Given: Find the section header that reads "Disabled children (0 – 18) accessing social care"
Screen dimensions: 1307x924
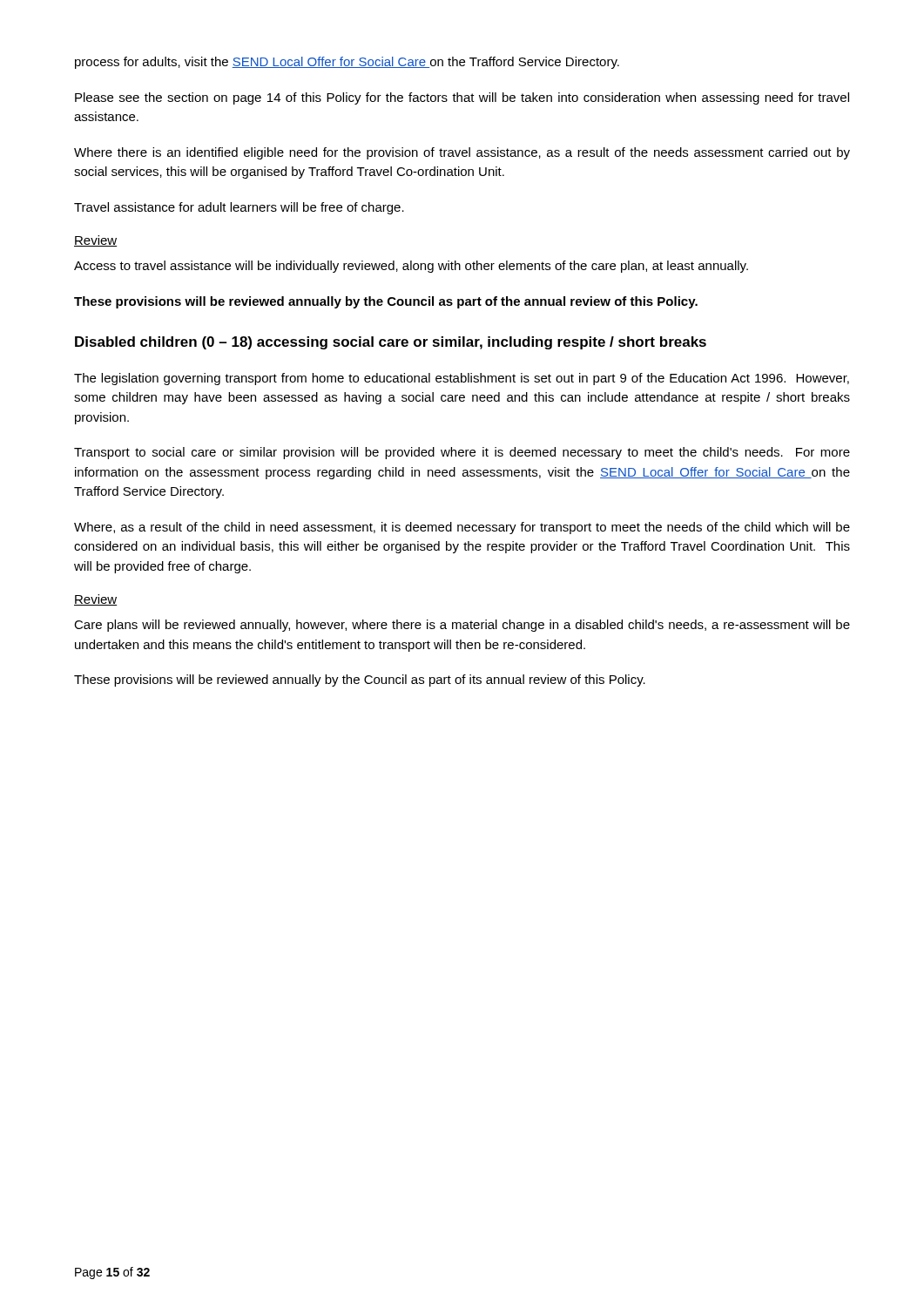Looking at the screenshot, I should pos(390,342).
